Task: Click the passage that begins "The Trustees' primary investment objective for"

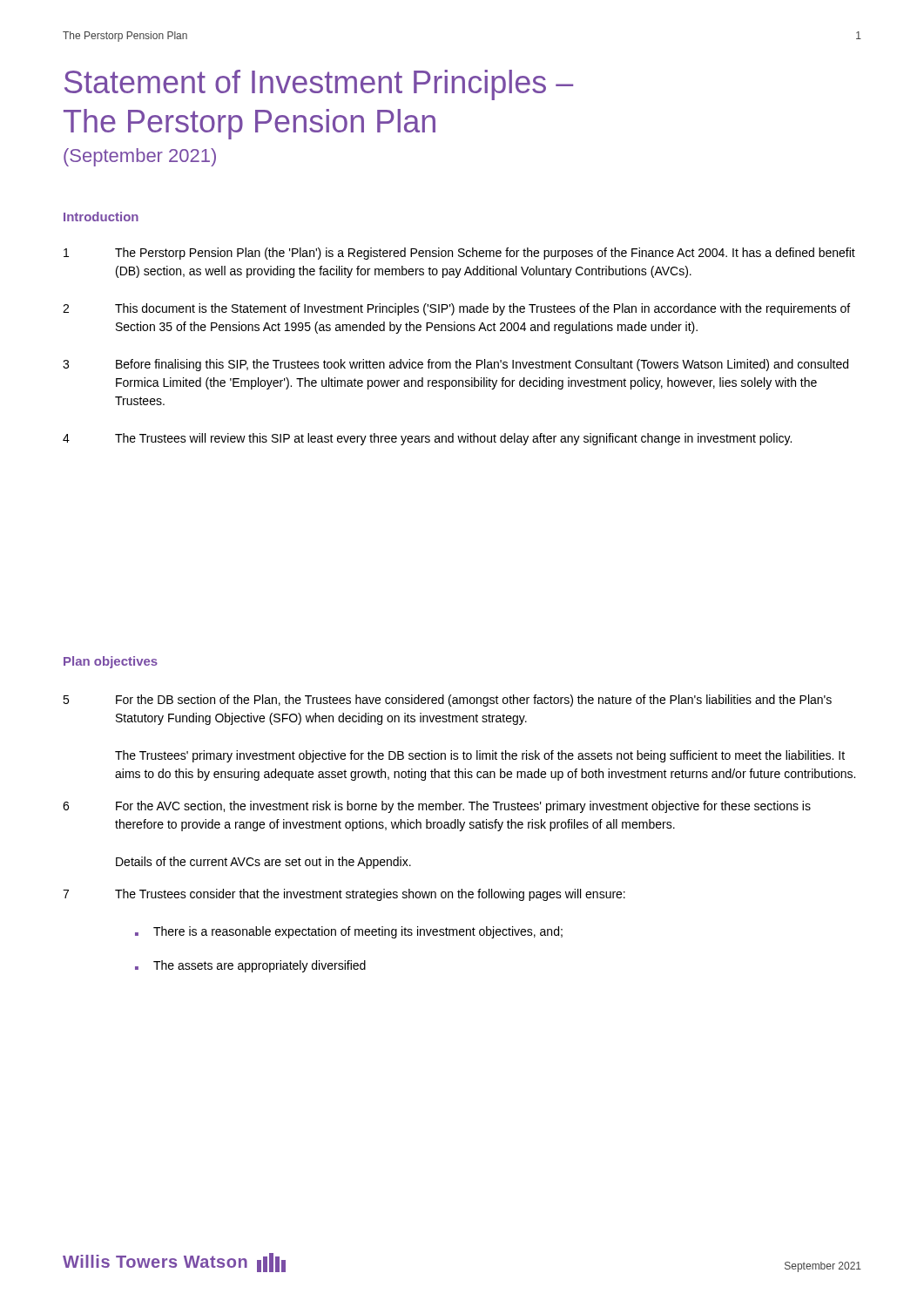Action: pos(486,765)
